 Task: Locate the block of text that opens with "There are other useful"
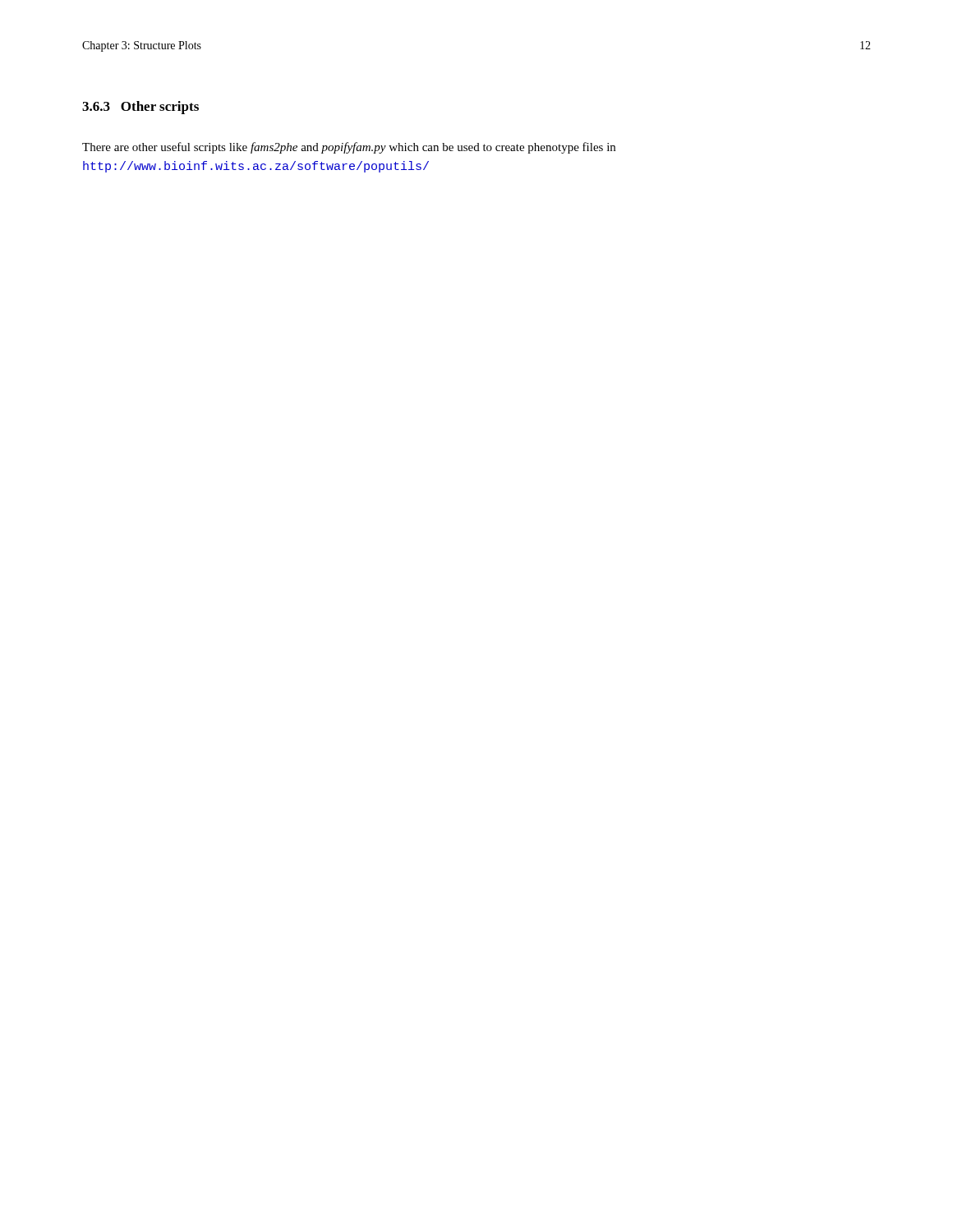pyautogui.click(x=349, y=157)
